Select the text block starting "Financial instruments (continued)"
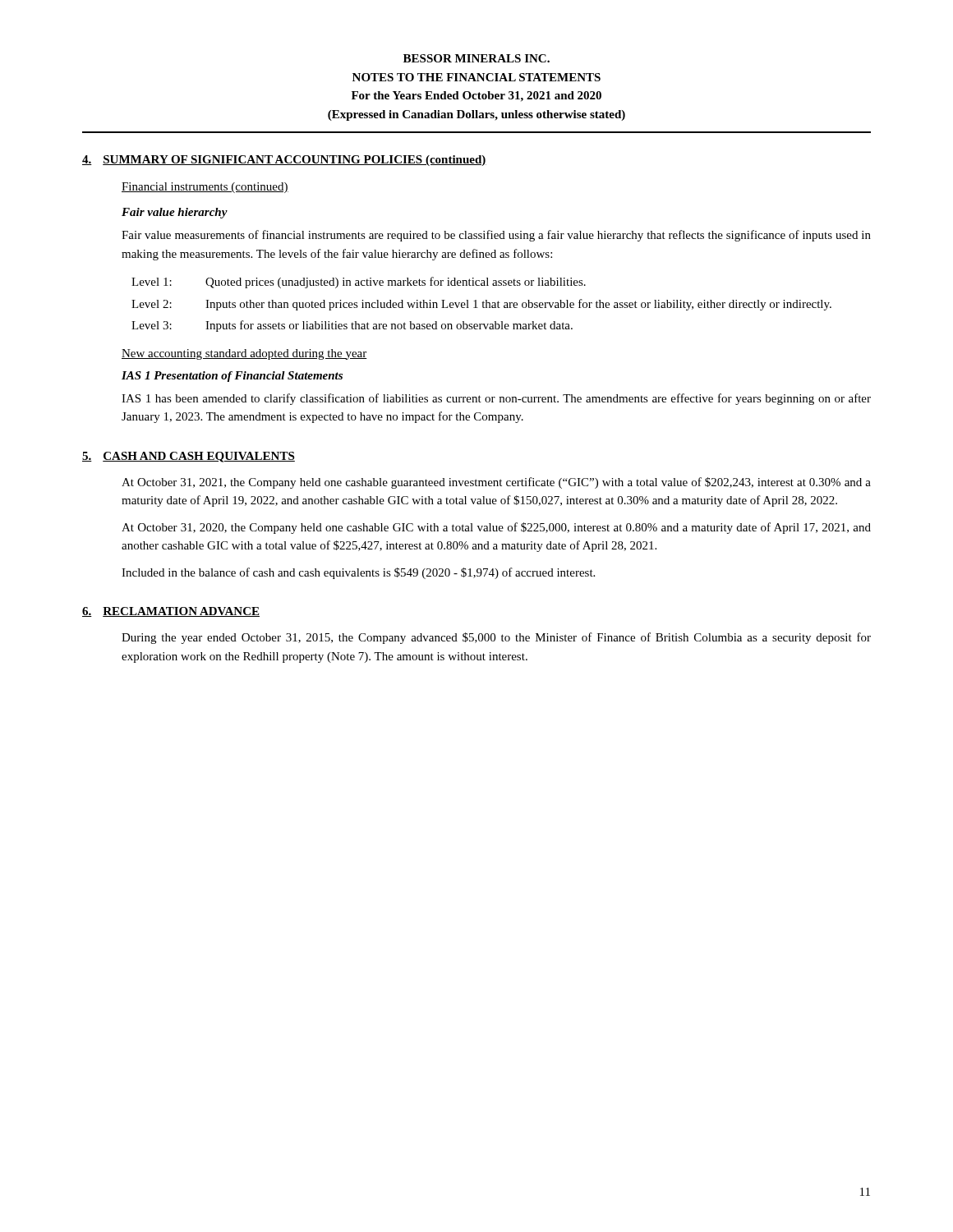 click(205, 186)
